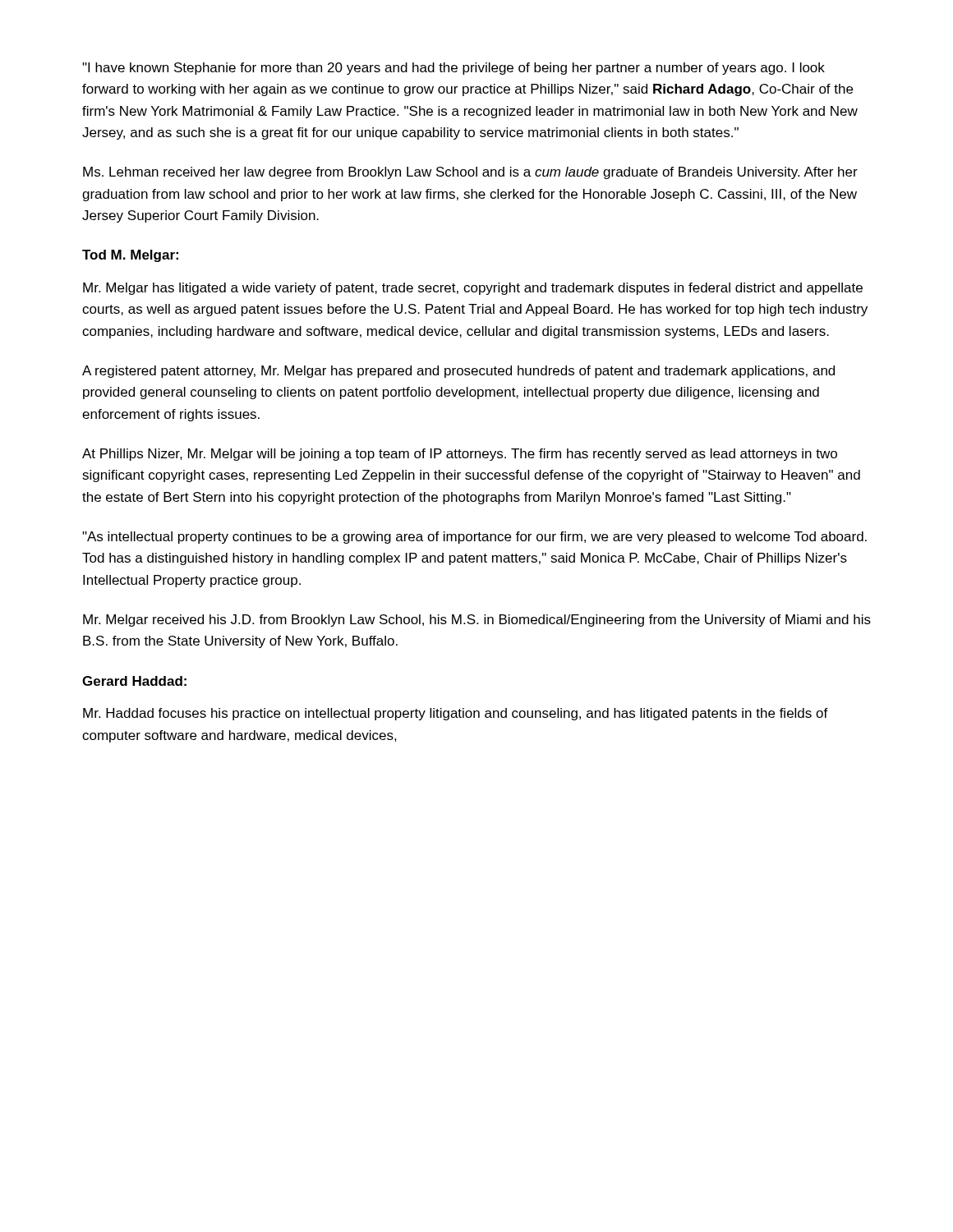Image resolution: width=953 pixels, height=1232 pixels.
Task: Find the text block containing "At Phillips Nizer, Mr. Melgar will"
Action: (471, 475)
